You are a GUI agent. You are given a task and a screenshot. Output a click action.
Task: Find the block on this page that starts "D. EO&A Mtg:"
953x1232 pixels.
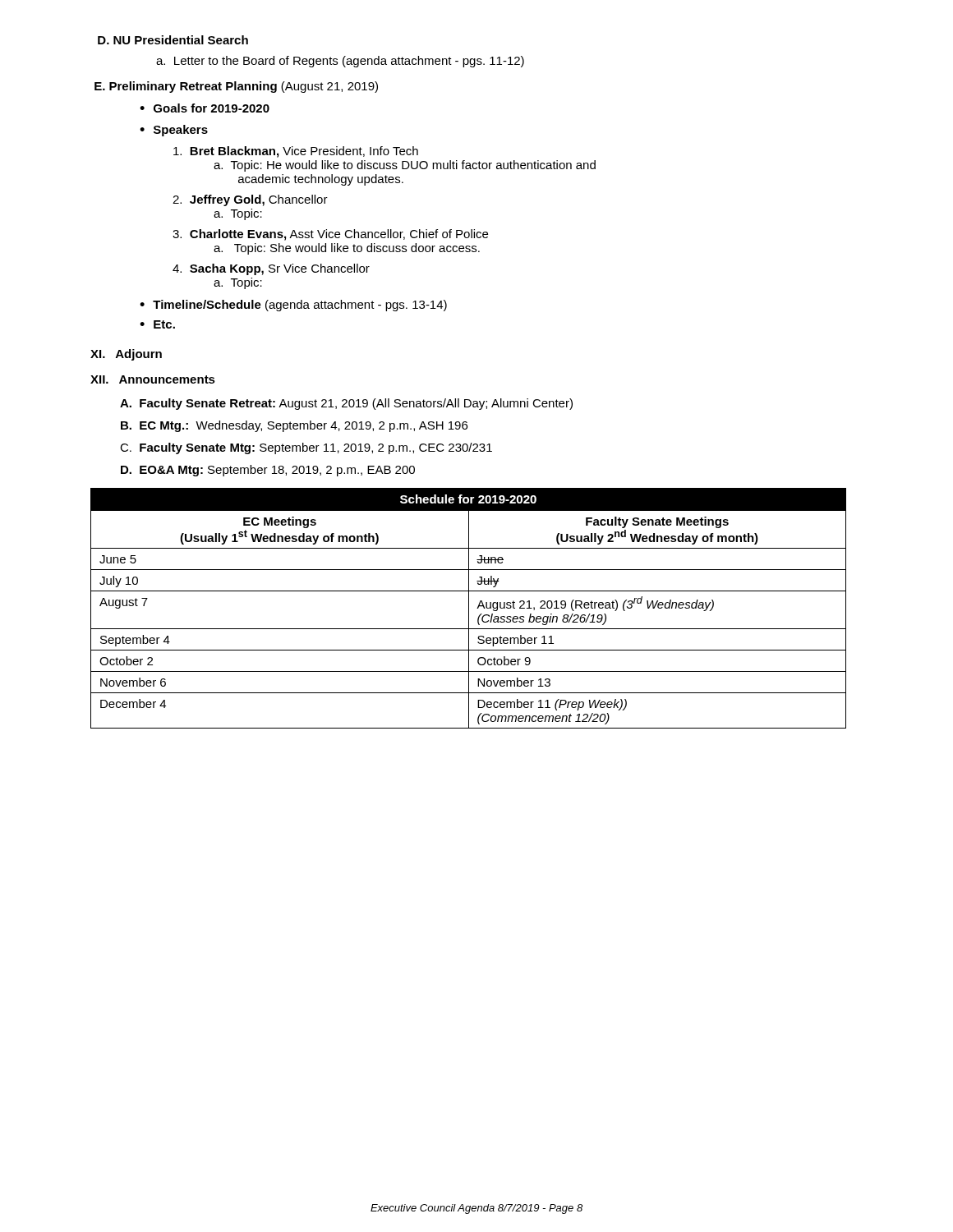pos(268,469)
